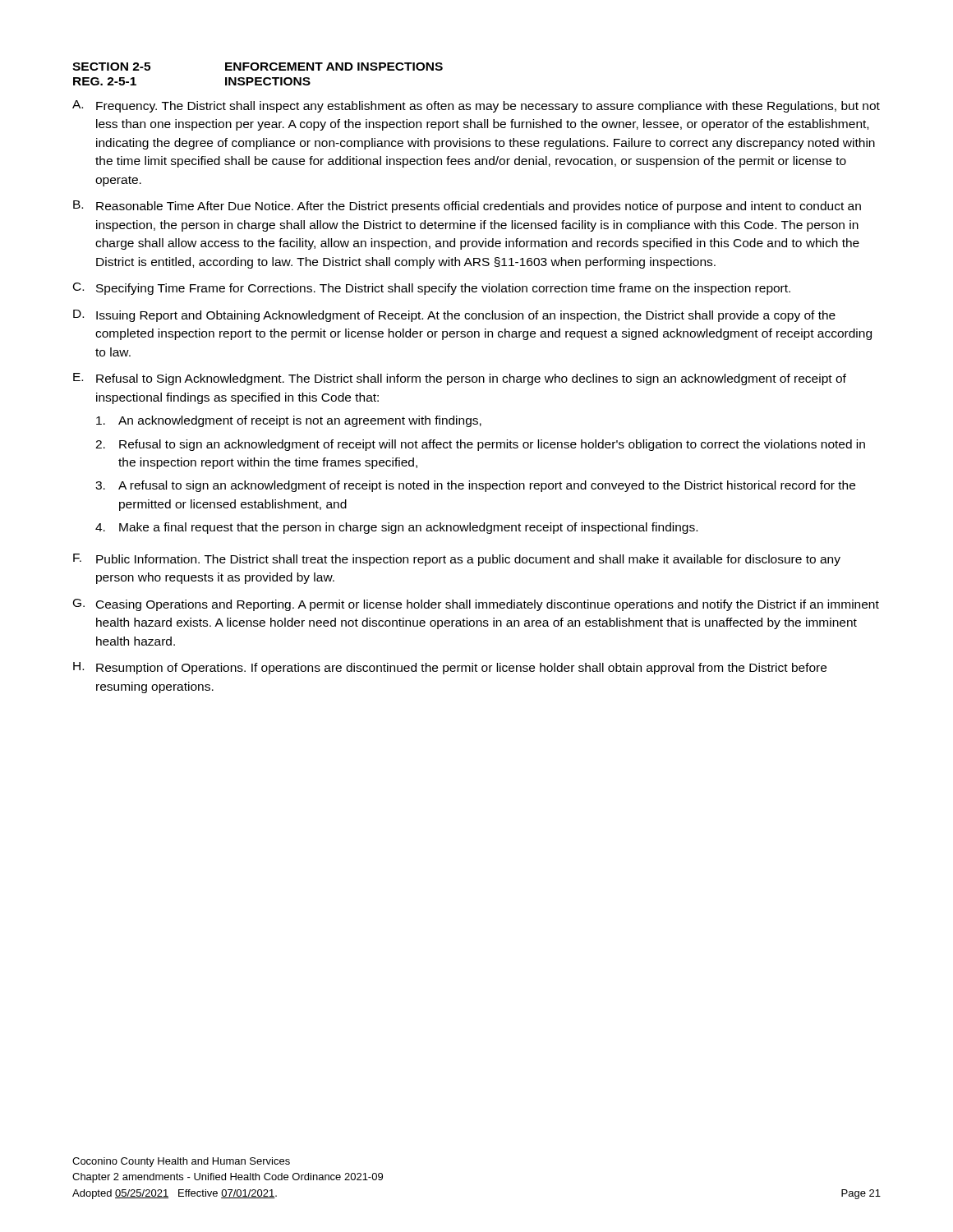Find the block starting "G. Ceasing Operations and"
953x1232 pixels.
476,623
